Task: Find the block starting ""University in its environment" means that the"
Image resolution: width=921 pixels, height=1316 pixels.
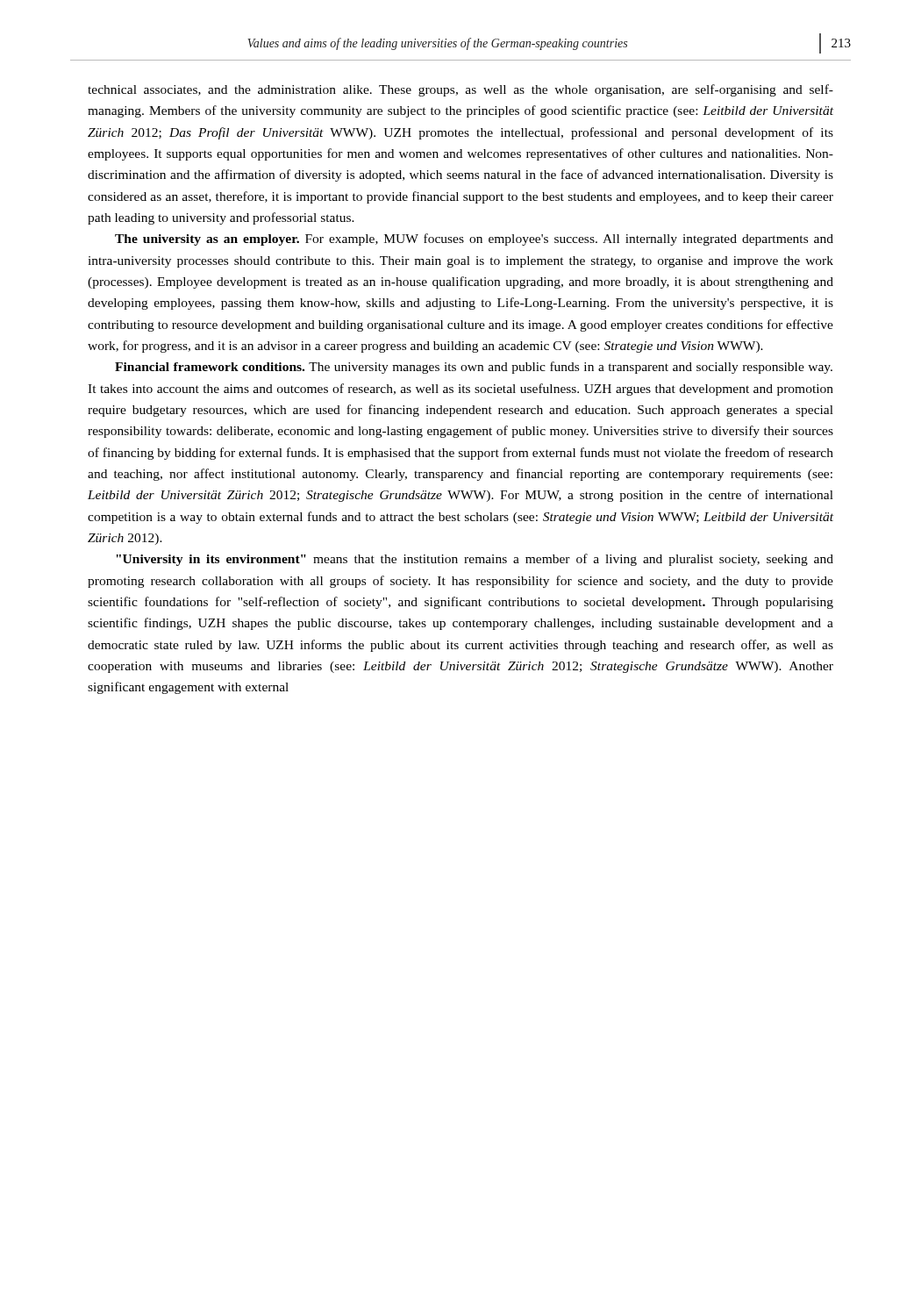Action: [460, 623]
